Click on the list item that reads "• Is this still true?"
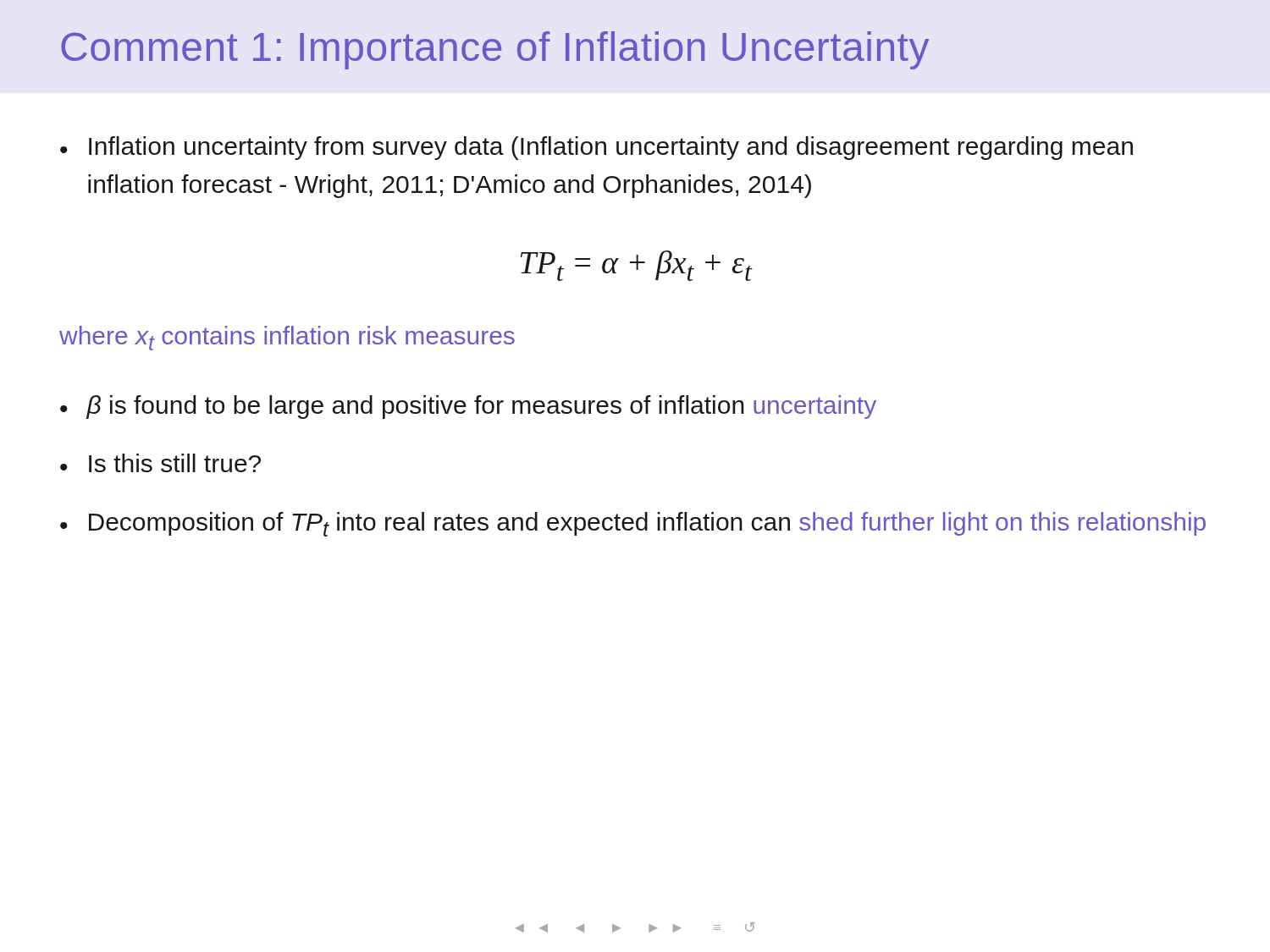 [161, 465]
